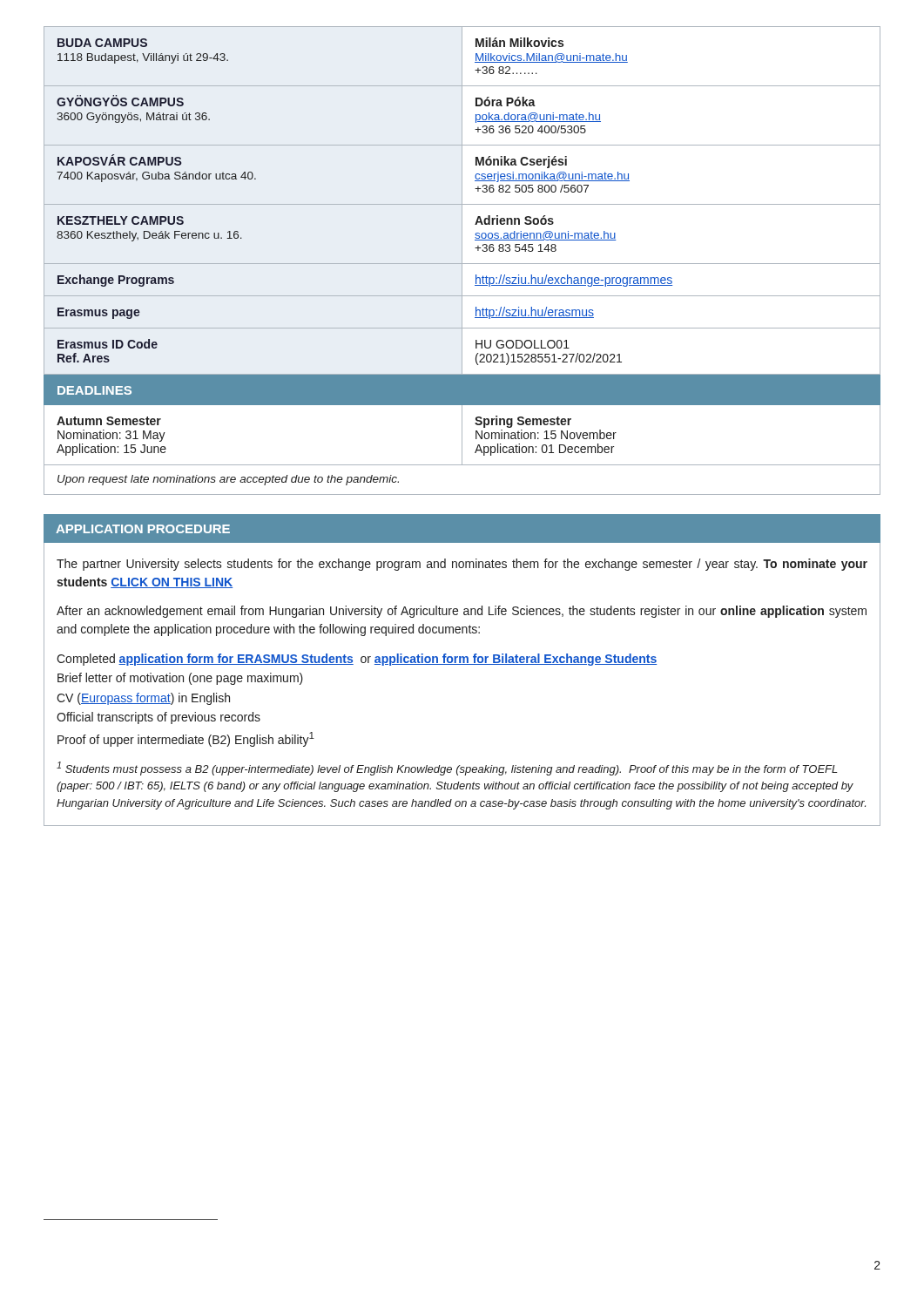Select the section header that says "APPLICATION PROCEDURE"
The height and width of the screenshot is (1307, 924).
(x=143, y=528)
